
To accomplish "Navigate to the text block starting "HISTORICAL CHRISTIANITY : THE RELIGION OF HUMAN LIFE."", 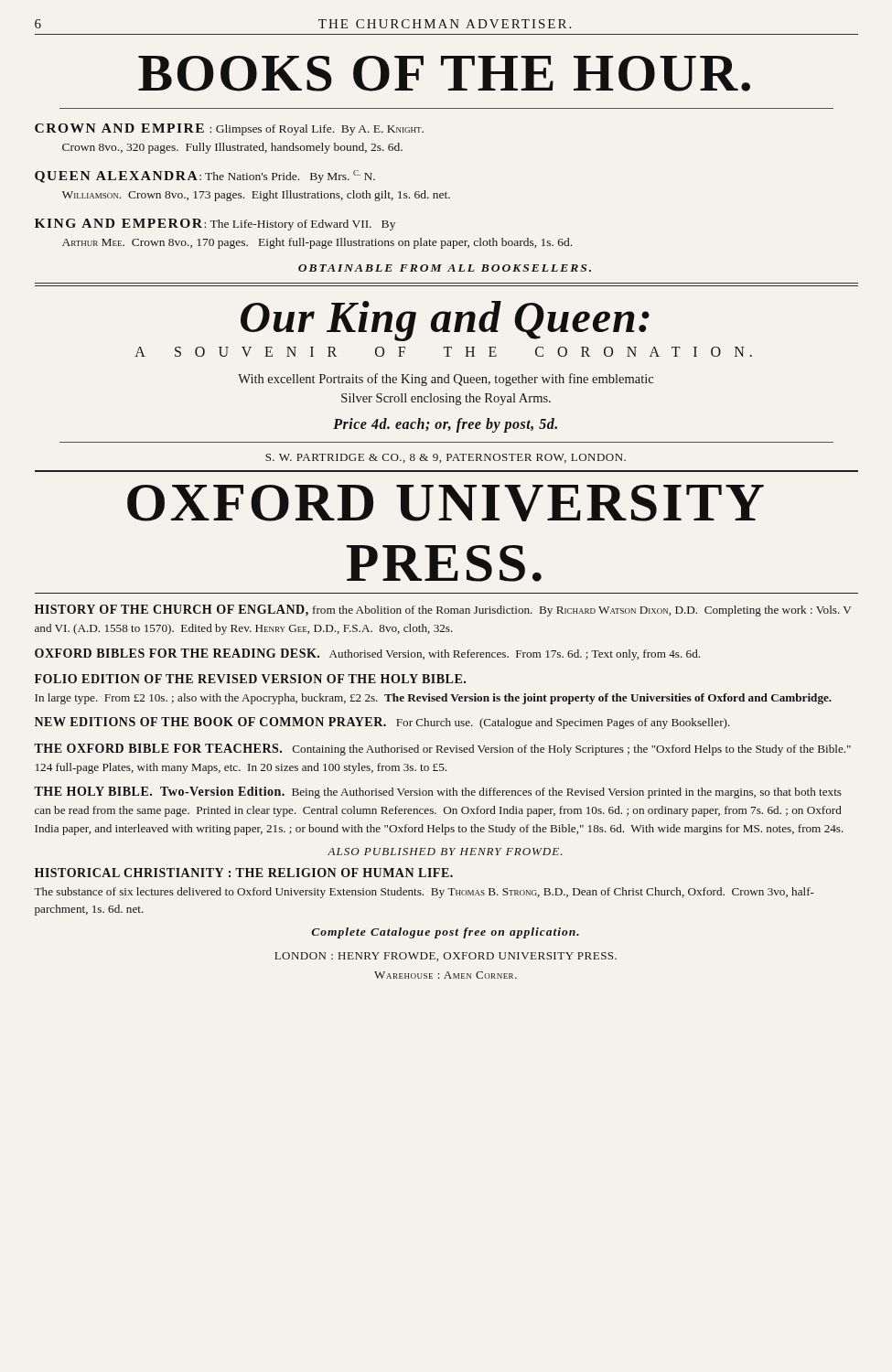I will (424, 891).
